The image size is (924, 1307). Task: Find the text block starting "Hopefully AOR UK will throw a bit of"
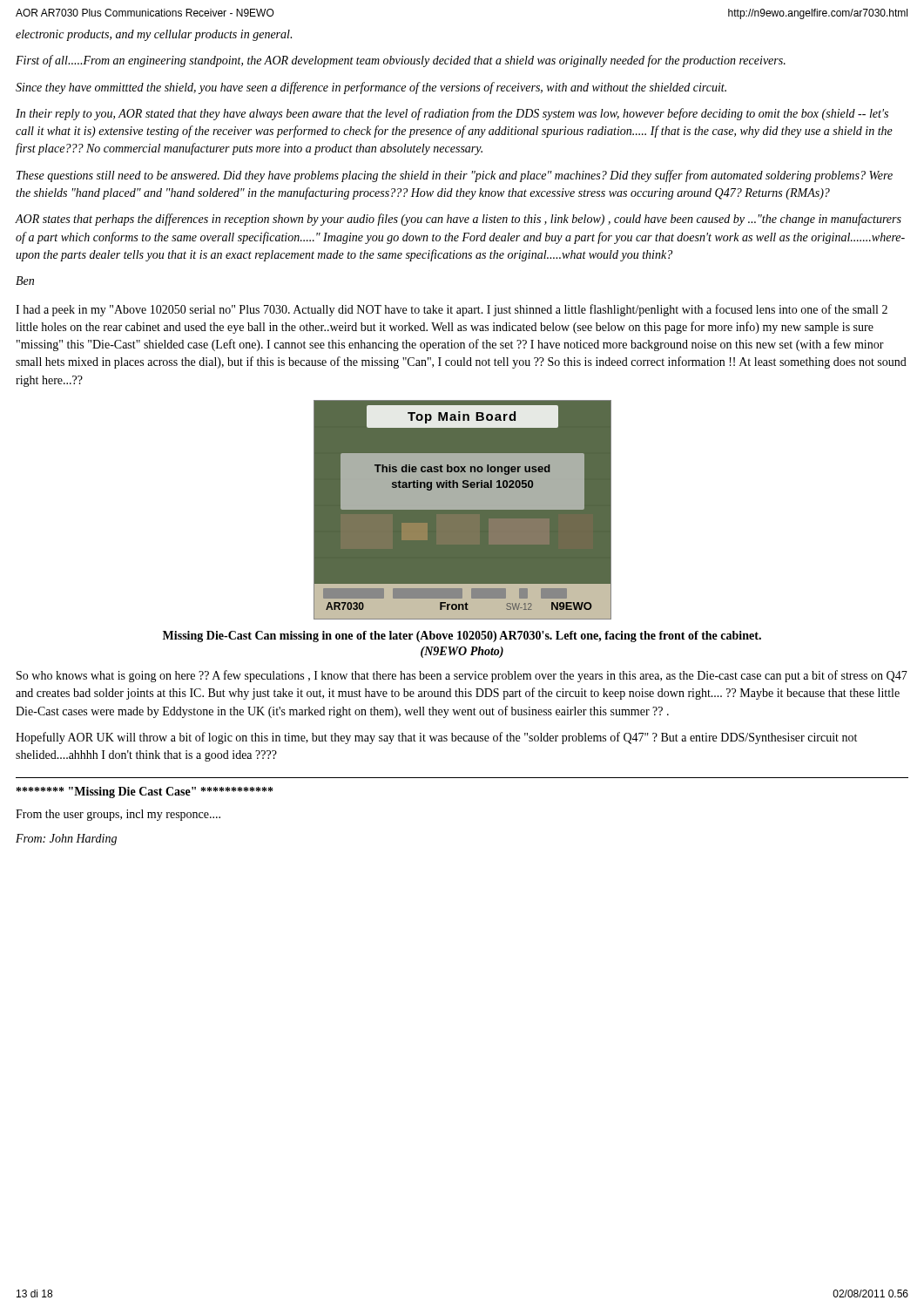436,746
